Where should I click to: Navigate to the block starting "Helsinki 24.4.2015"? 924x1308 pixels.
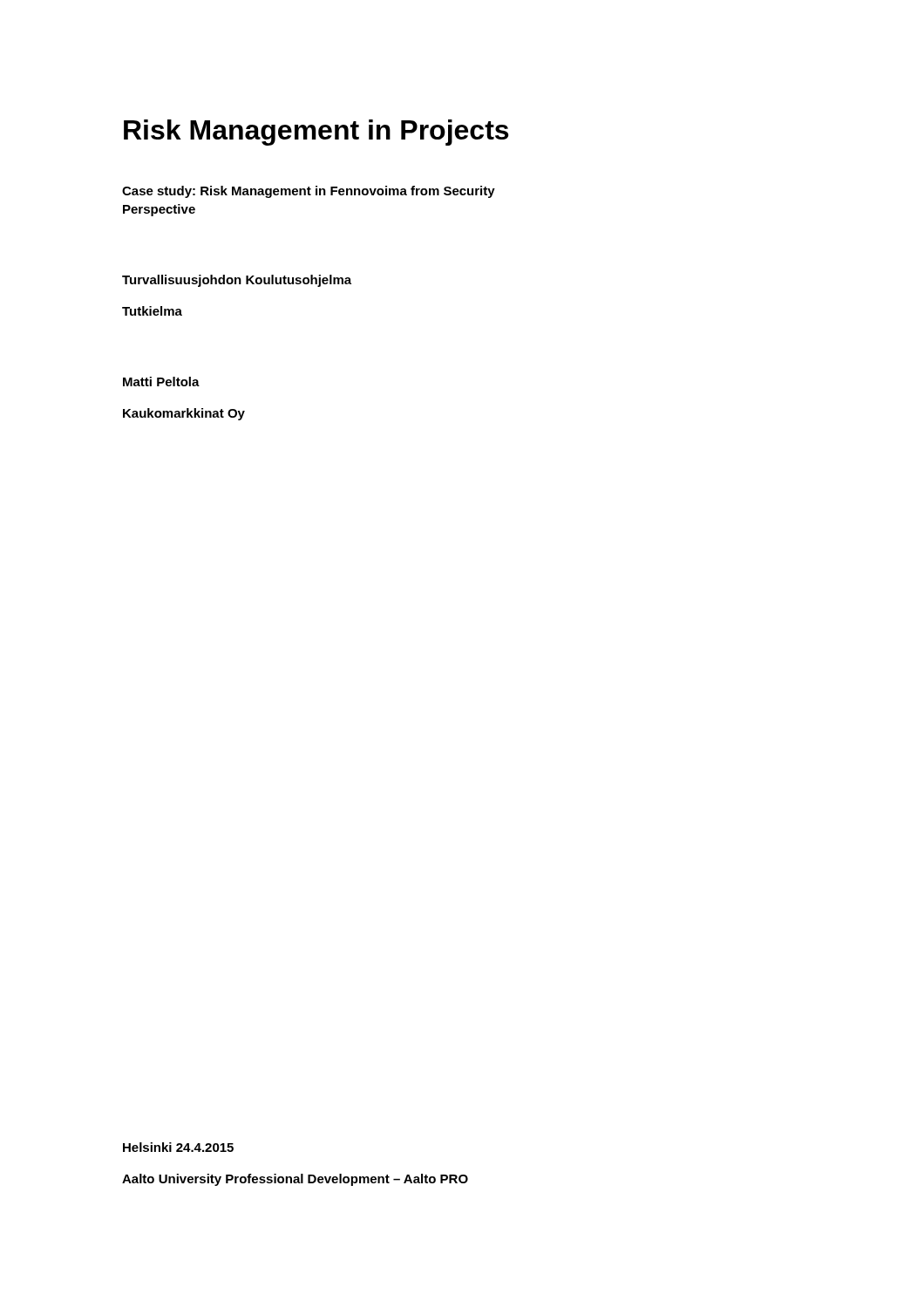(x=178, y=1147)
